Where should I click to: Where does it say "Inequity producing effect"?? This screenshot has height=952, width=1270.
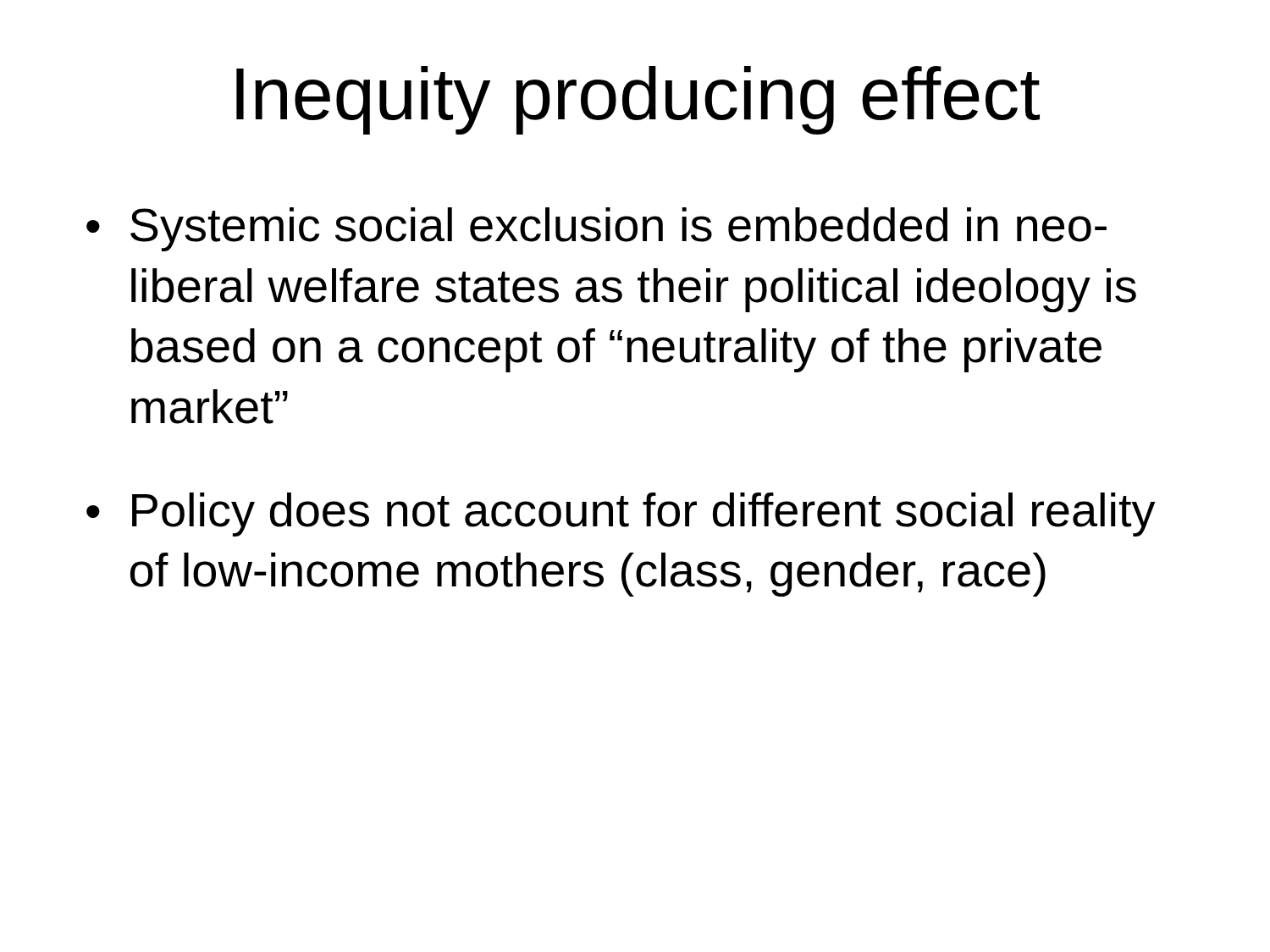635,94
